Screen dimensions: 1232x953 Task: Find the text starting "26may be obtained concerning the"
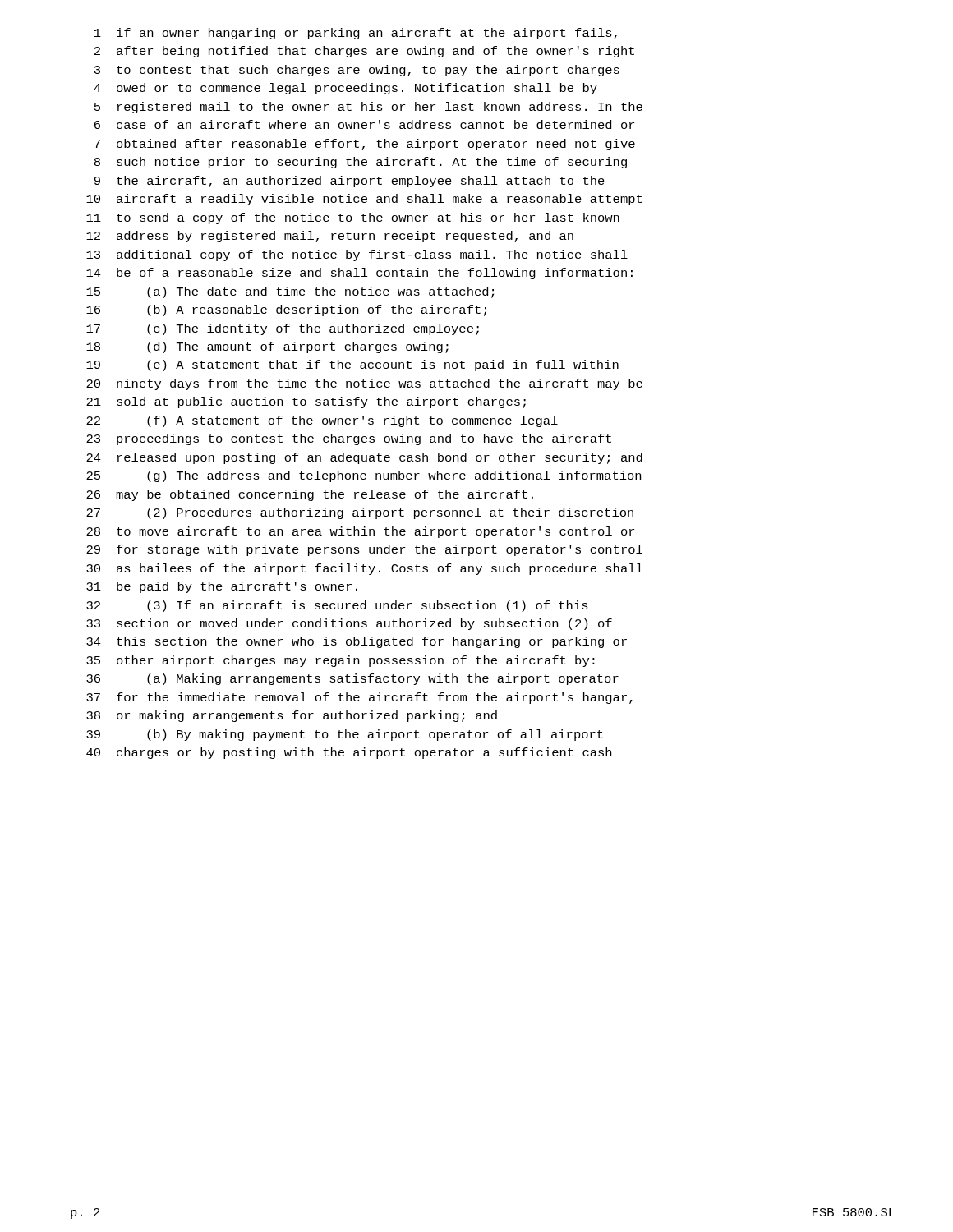(x=483, y=495)
